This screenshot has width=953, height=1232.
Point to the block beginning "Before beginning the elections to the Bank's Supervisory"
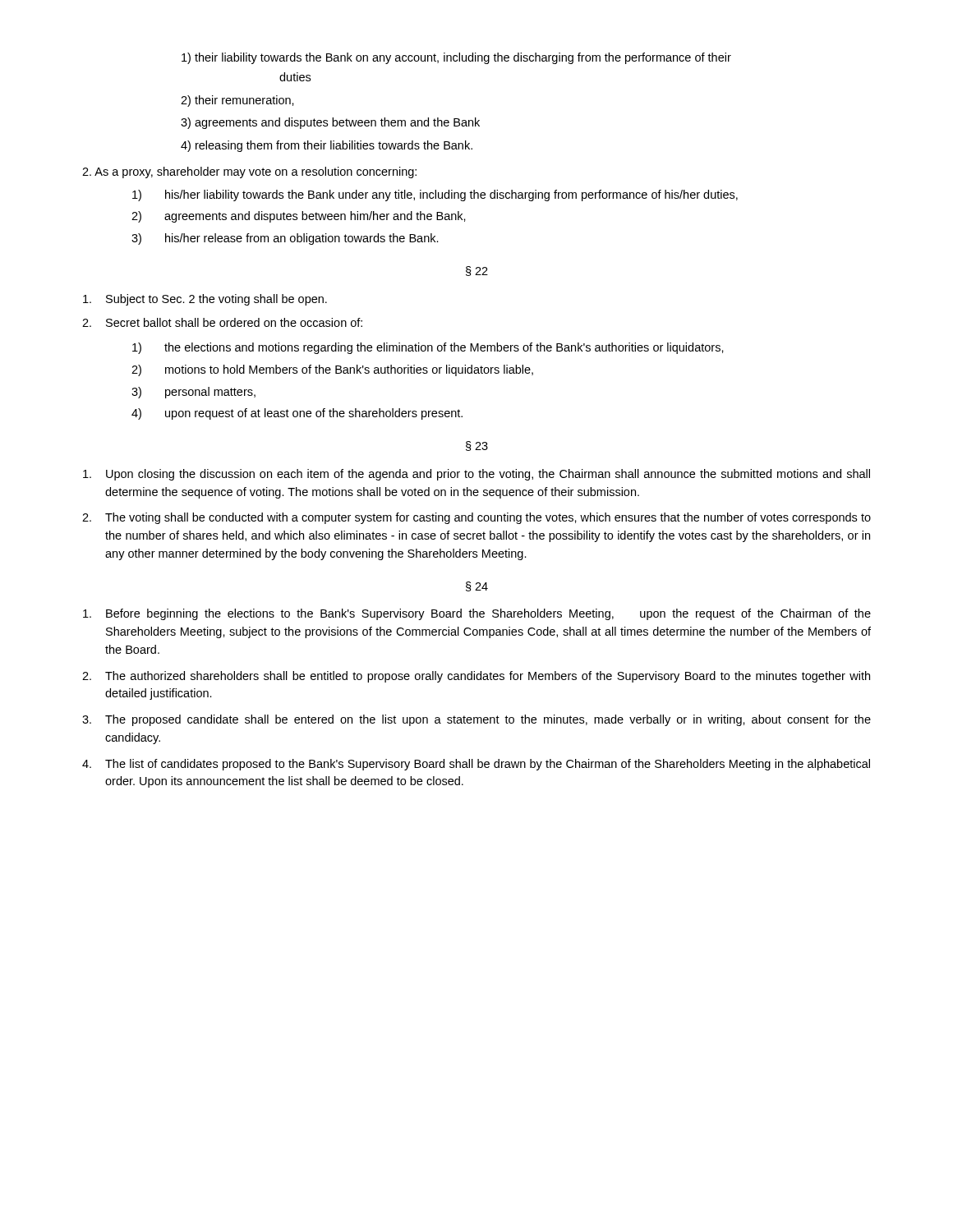(x=476, y=632)
